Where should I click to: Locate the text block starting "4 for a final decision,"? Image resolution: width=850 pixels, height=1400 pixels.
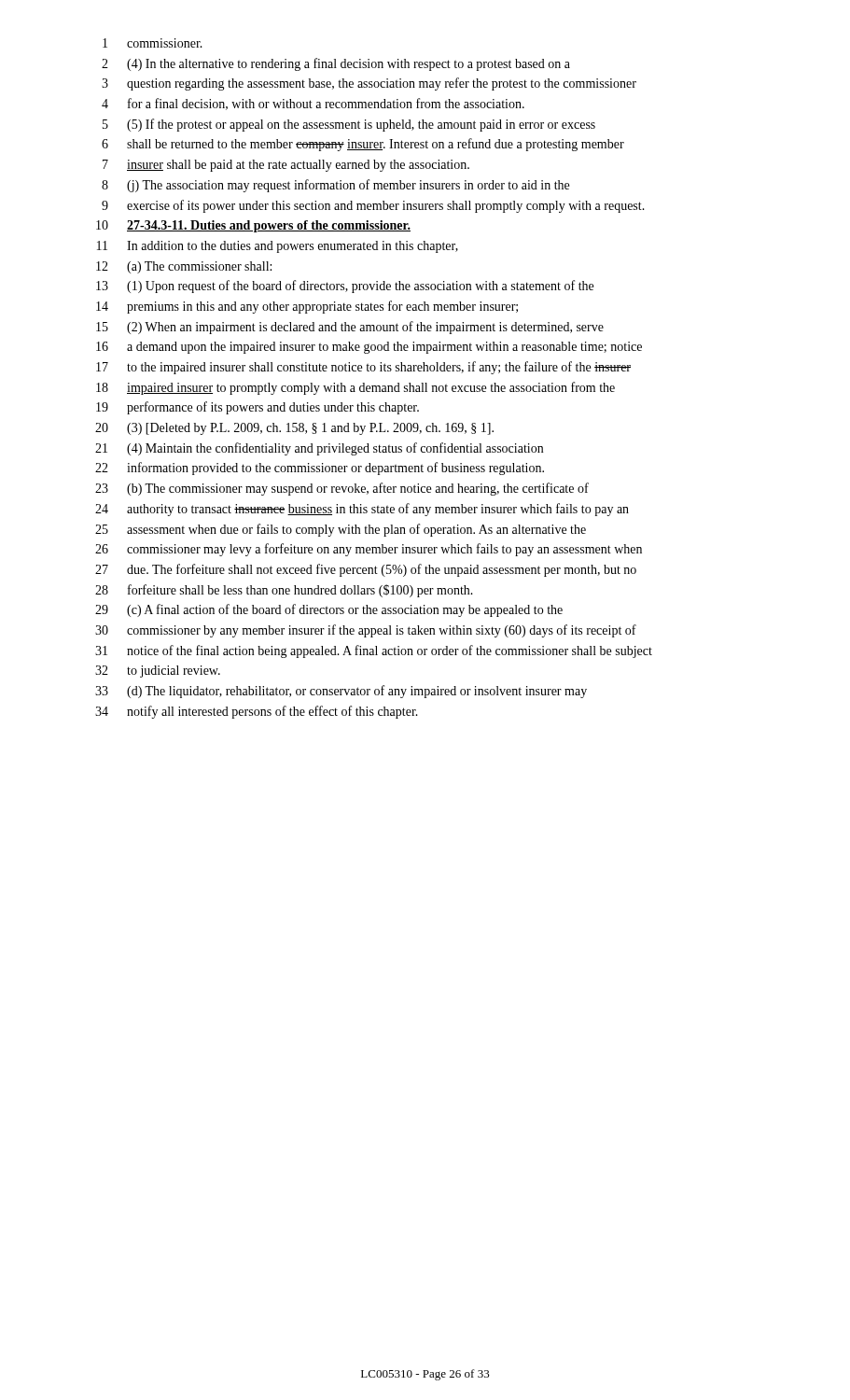point(434,104)
